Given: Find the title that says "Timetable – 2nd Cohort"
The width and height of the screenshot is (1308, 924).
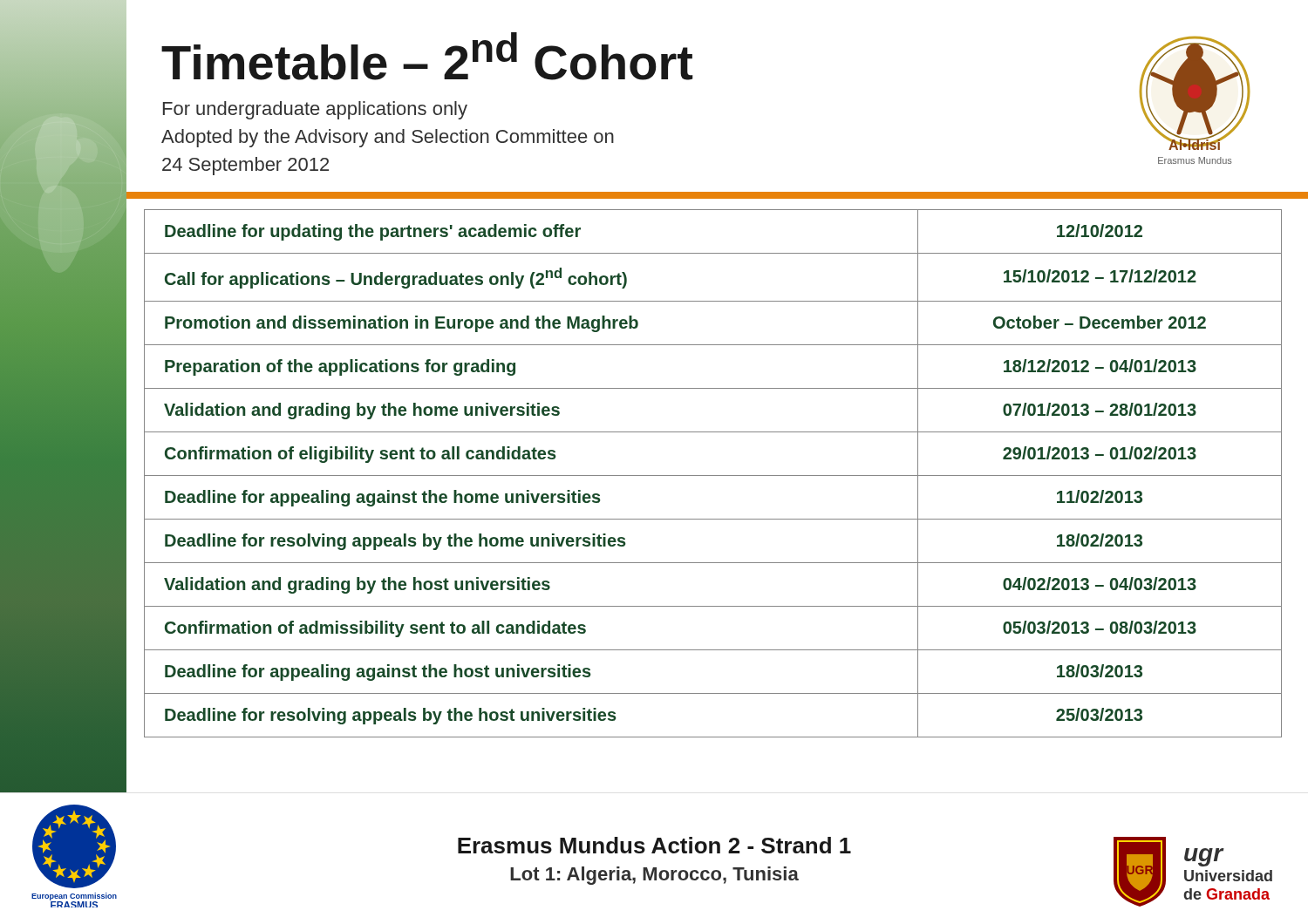Looking at the screenshot, I should pyautogui.click(x=639, y=58).
